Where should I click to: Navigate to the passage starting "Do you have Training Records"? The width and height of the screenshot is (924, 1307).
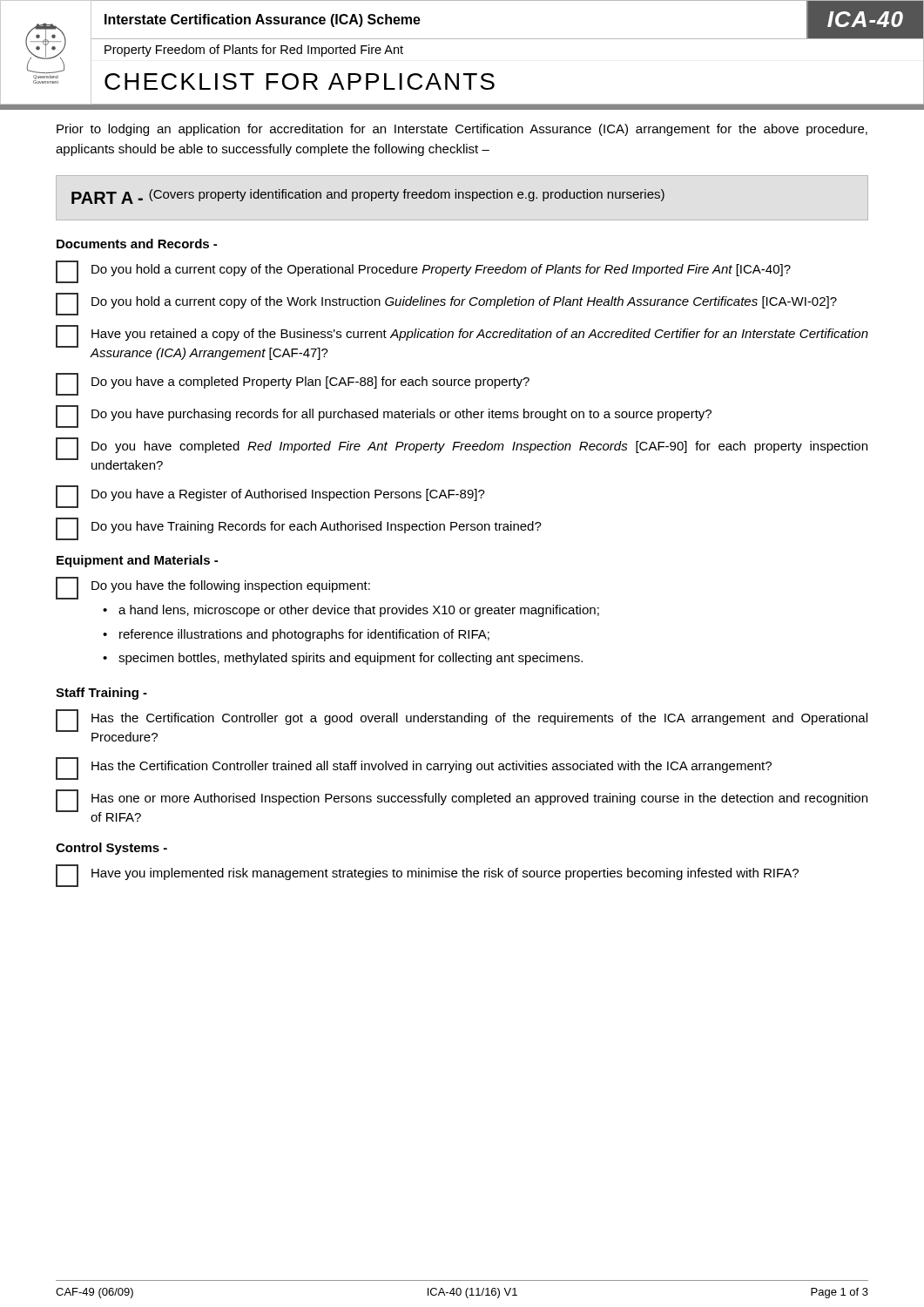(x=462, y=528)
